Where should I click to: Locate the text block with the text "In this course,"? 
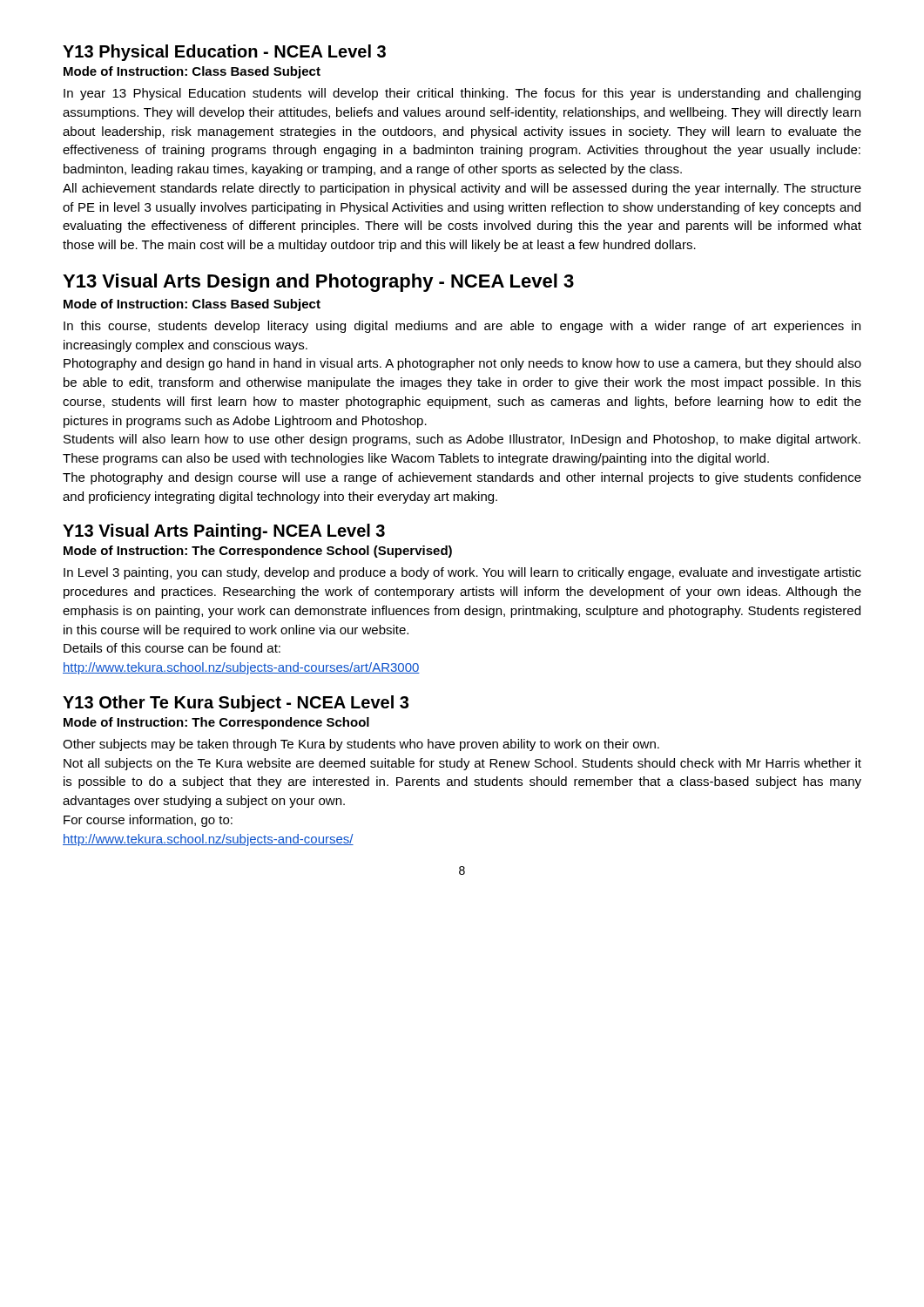pos(462,411)
